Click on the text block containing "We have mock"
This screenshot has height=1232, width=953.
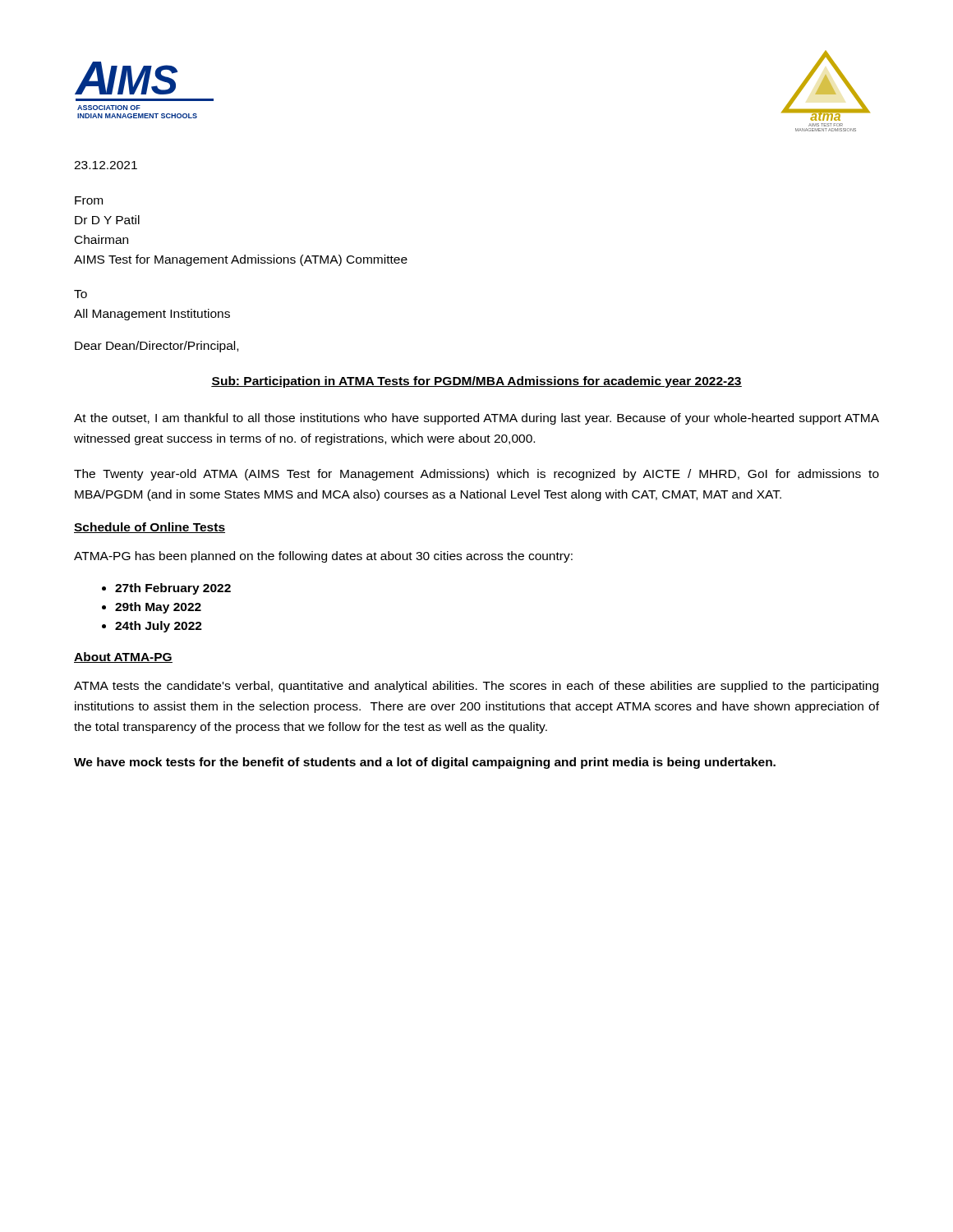(x=425, y=762)
